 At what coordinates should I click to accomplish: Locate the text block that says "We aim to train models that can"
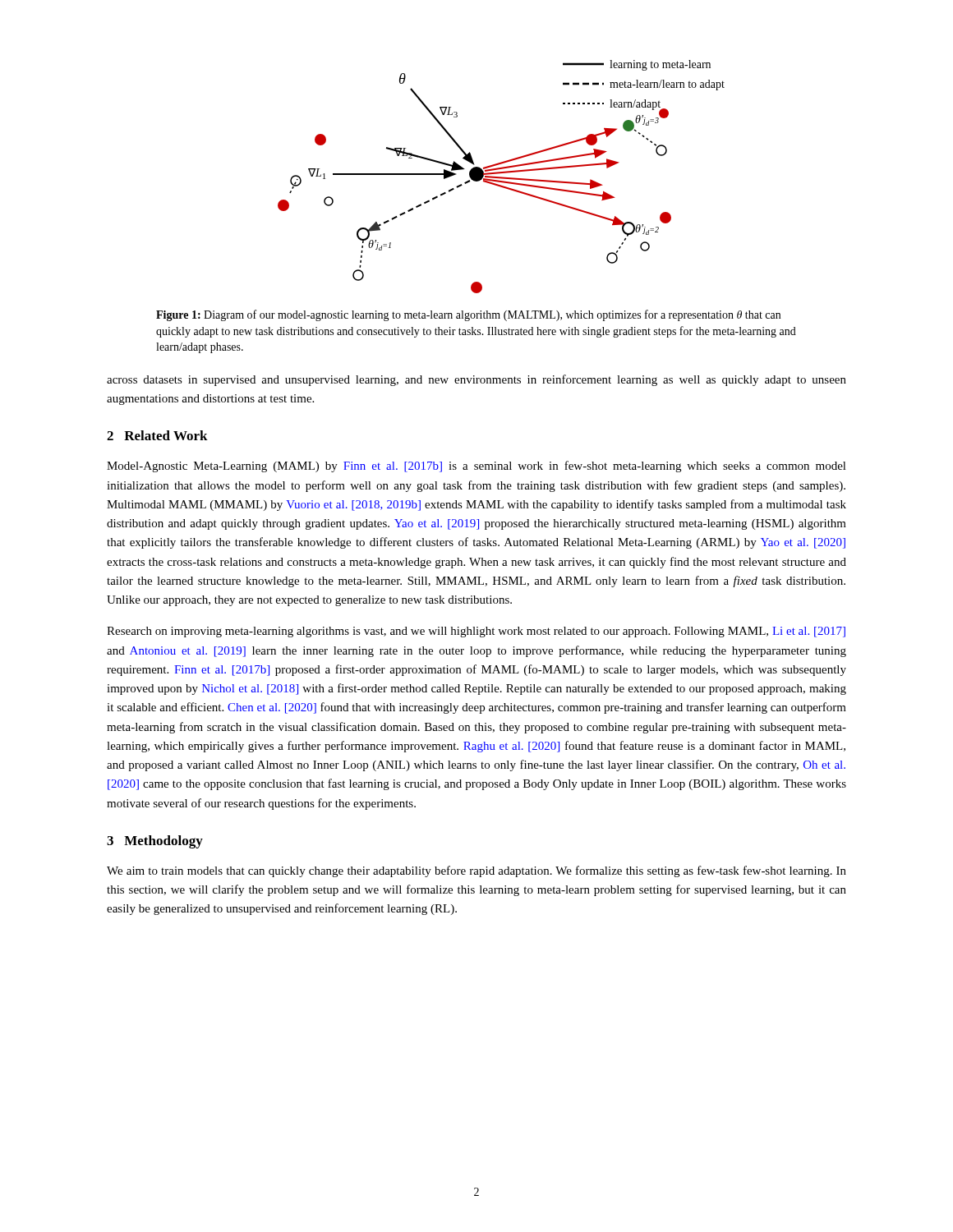pos(476,890)
